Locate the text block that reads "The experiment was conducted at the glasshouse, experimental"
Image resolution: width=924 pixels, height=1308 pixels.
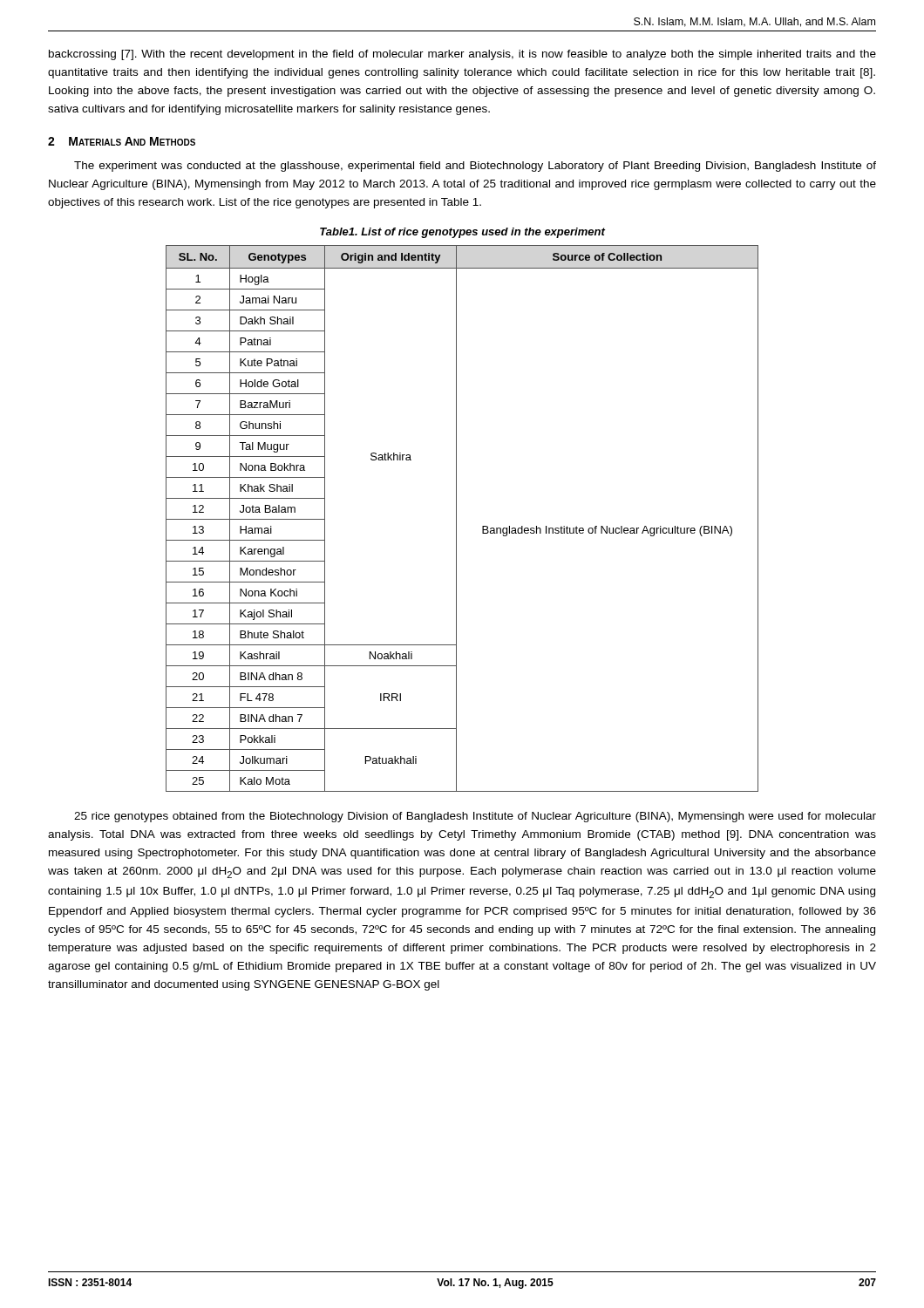pos(462,183)
